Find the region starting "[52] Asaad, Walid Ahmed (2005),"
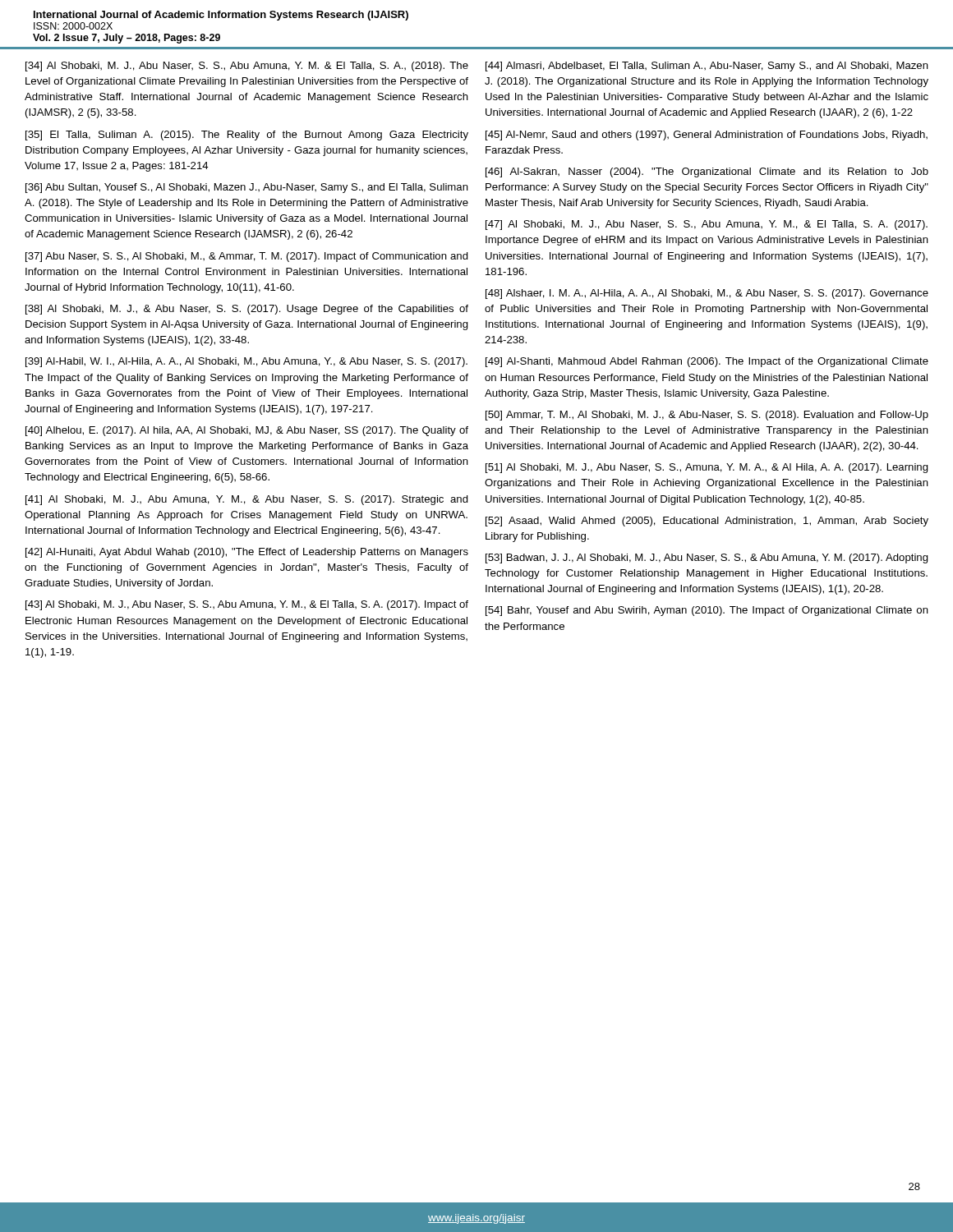Viewport: 953px width, 1232px height. click(707, 528)
